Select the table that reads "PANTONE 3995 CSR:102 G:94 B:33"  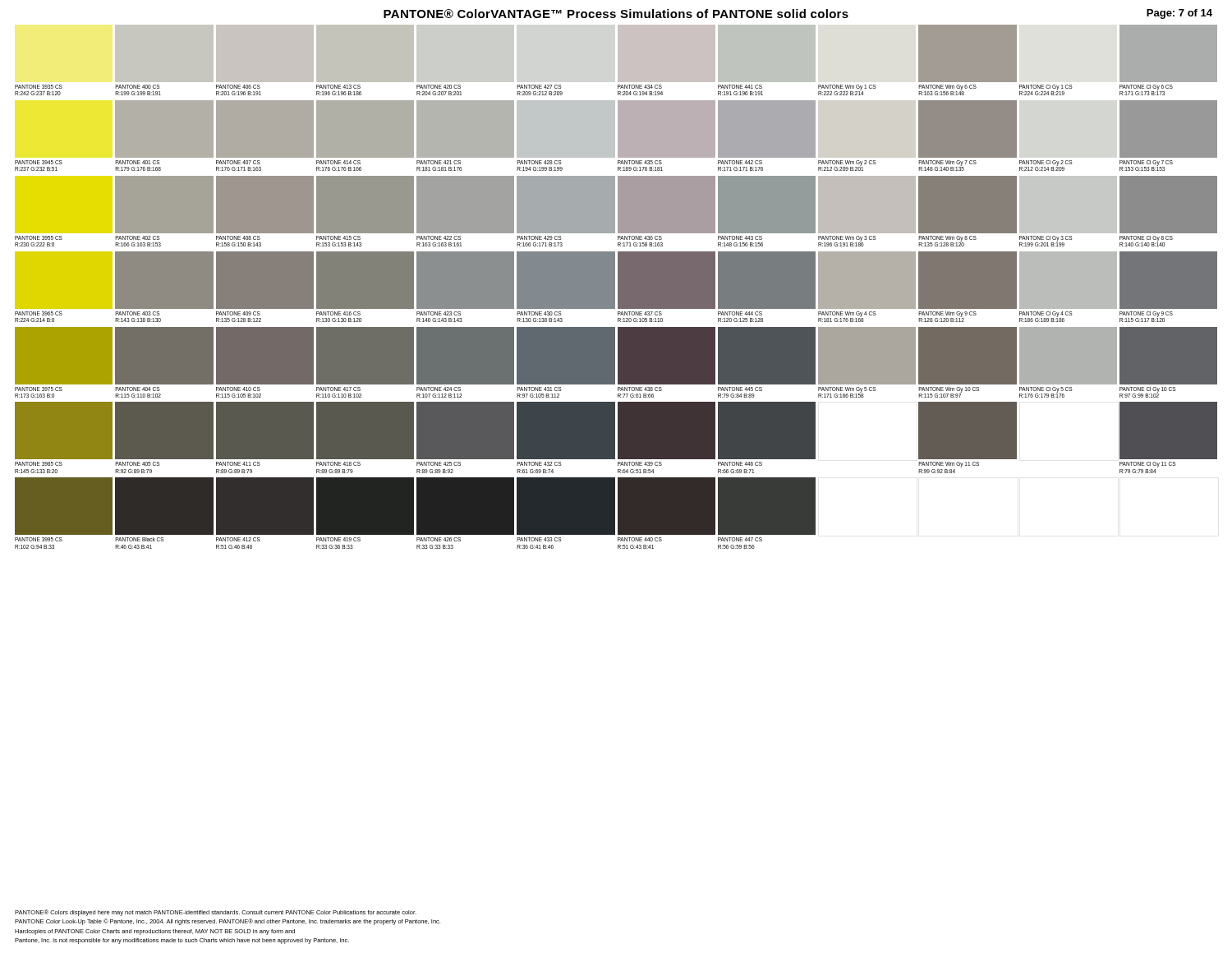coord(616,514)
